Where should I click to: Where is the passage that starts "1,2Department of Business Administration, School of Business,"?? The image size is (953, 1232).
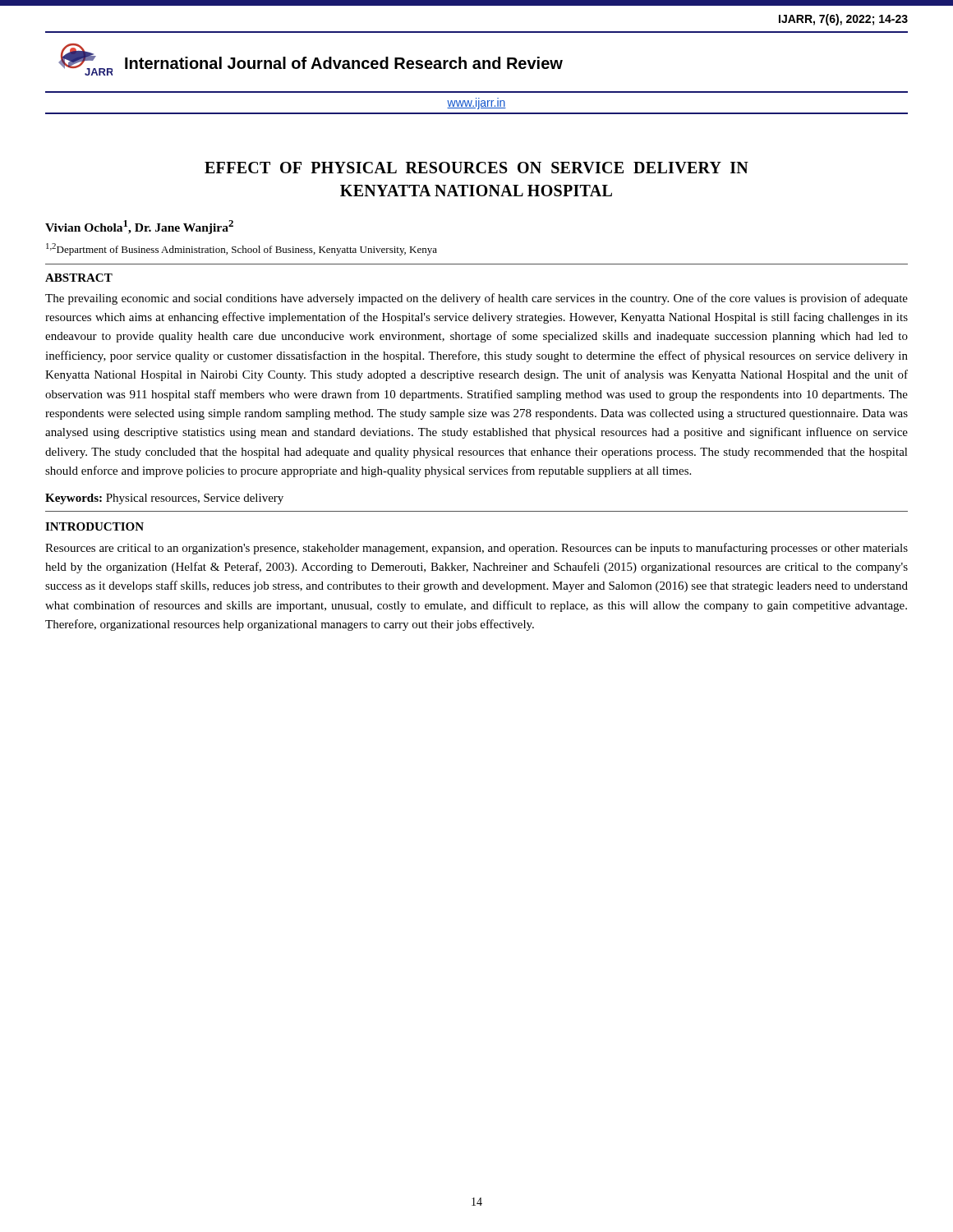coord(241,248)
